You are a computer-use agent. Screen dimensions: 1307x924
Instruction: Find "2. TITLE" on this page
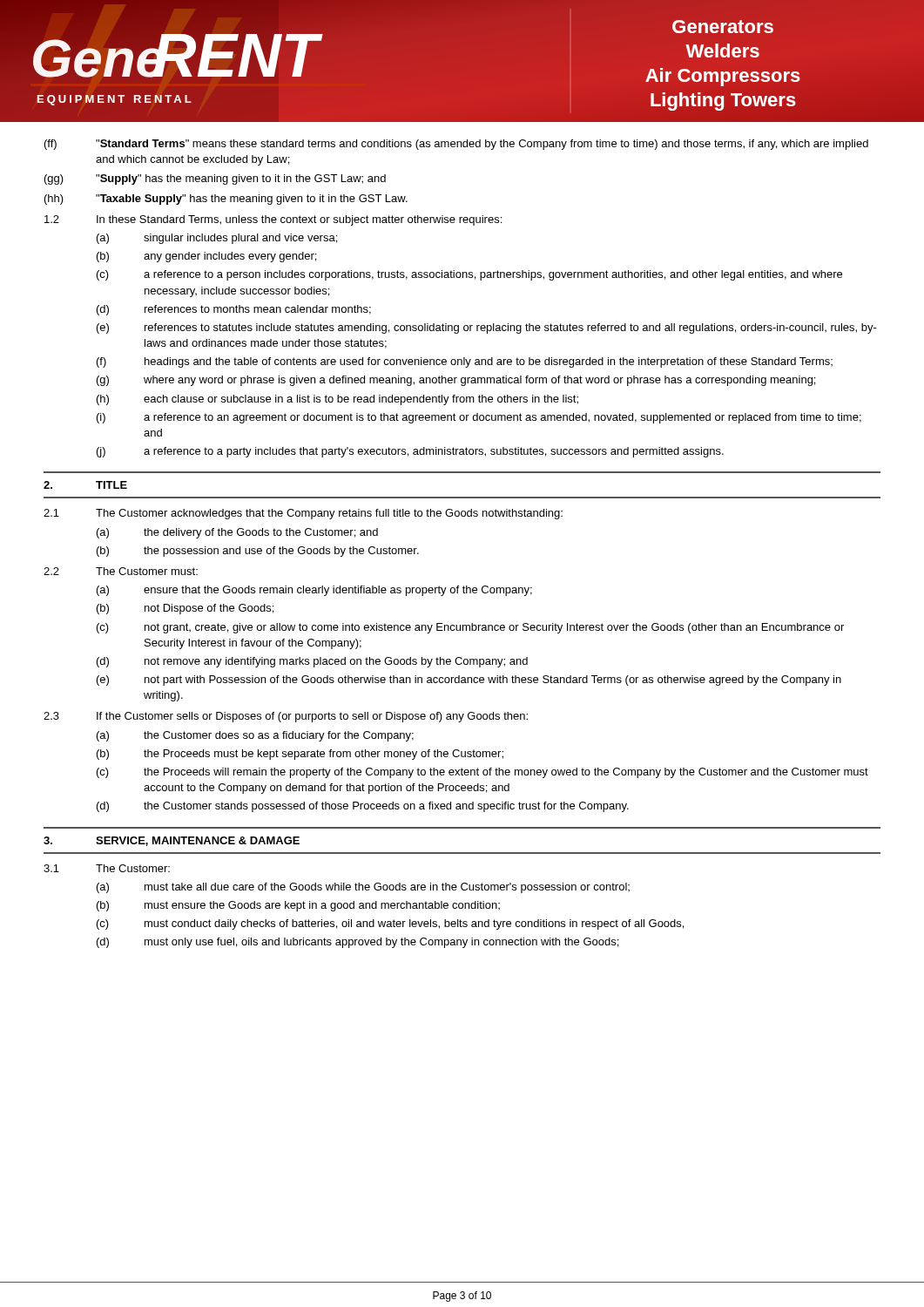tap(85, 485)
